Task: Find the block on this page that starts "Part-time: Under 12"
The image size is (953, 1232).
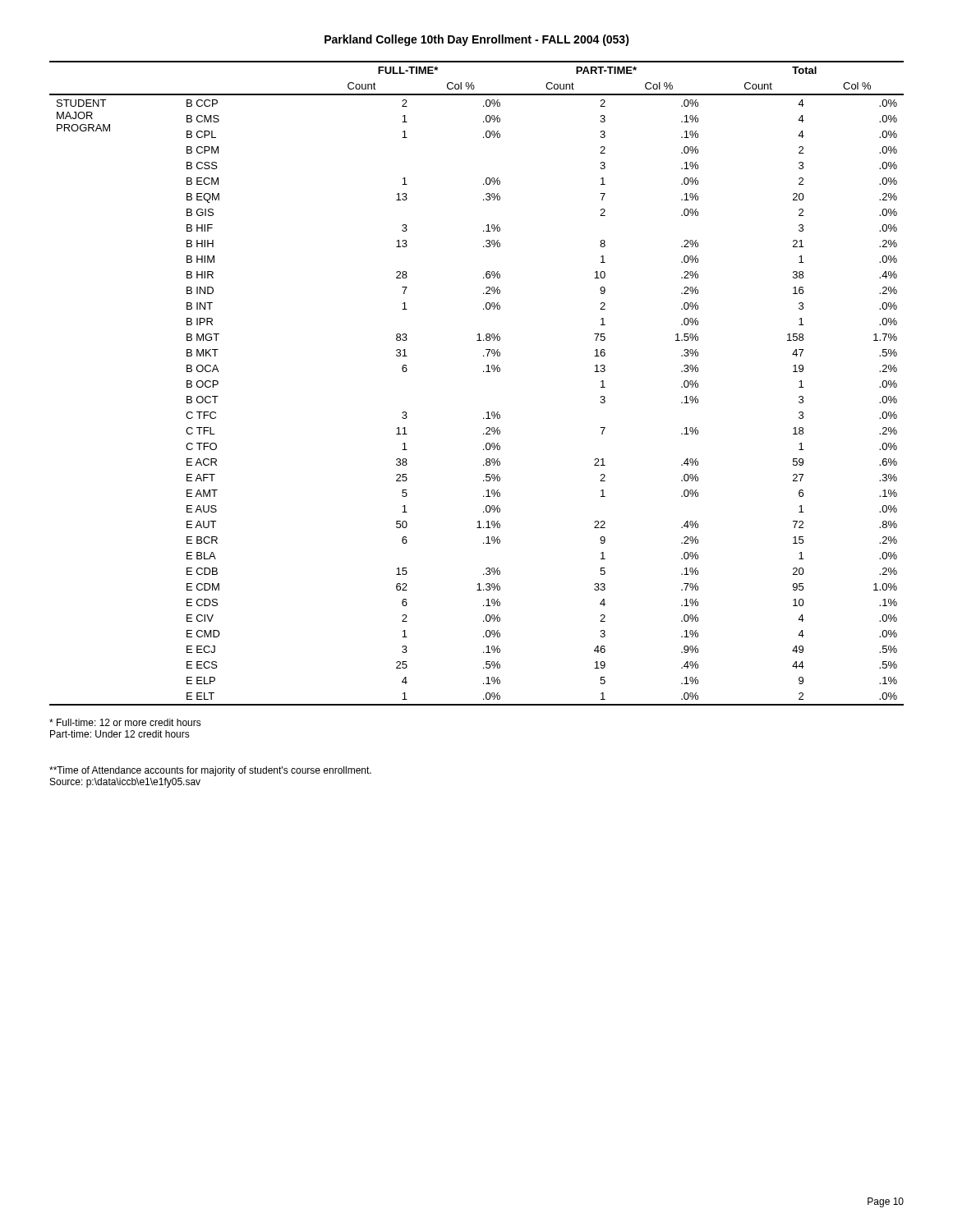Action: tap(119, 734)
